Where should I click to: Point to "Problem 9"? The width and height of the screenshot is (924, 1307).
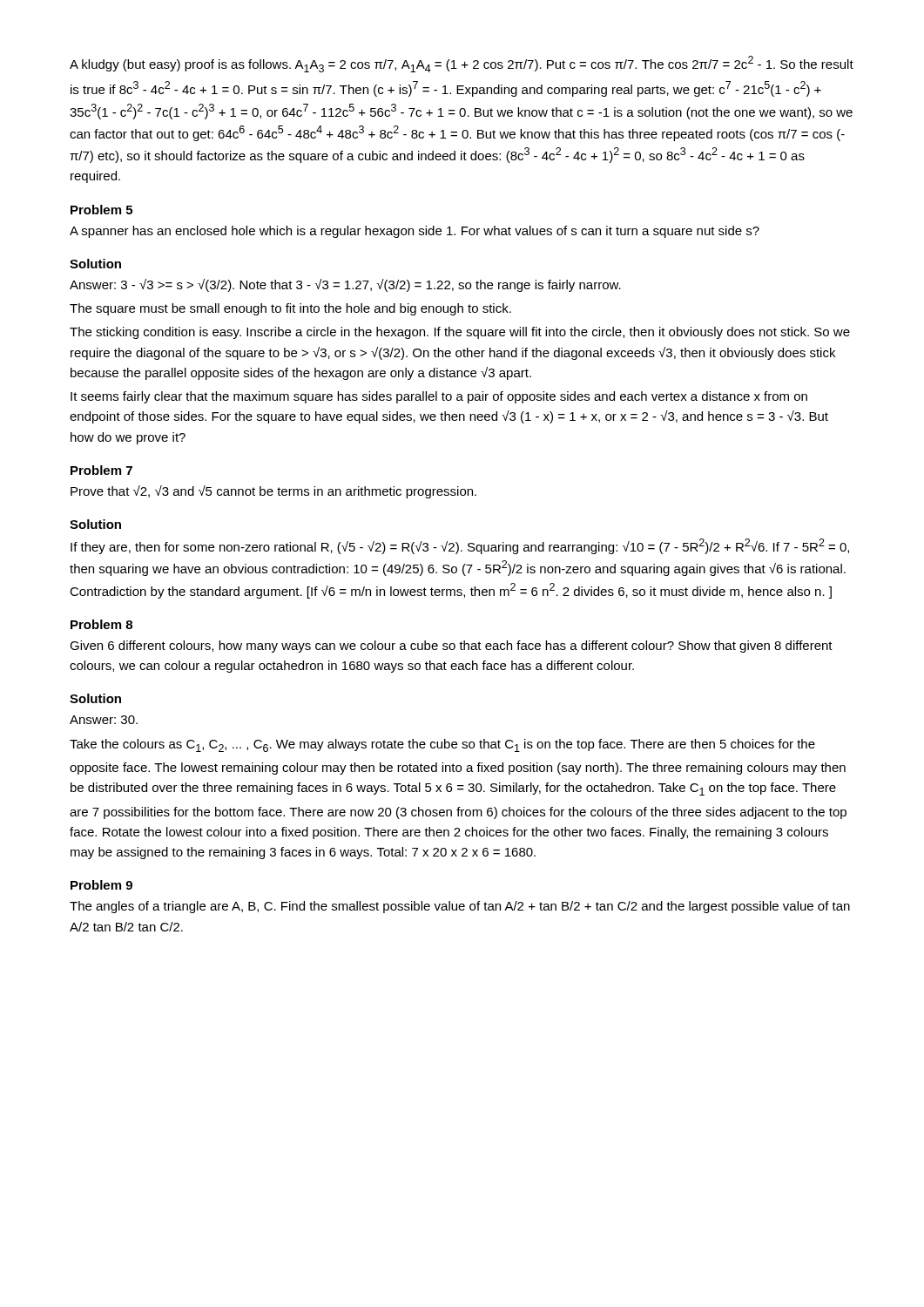pos(101,885)
